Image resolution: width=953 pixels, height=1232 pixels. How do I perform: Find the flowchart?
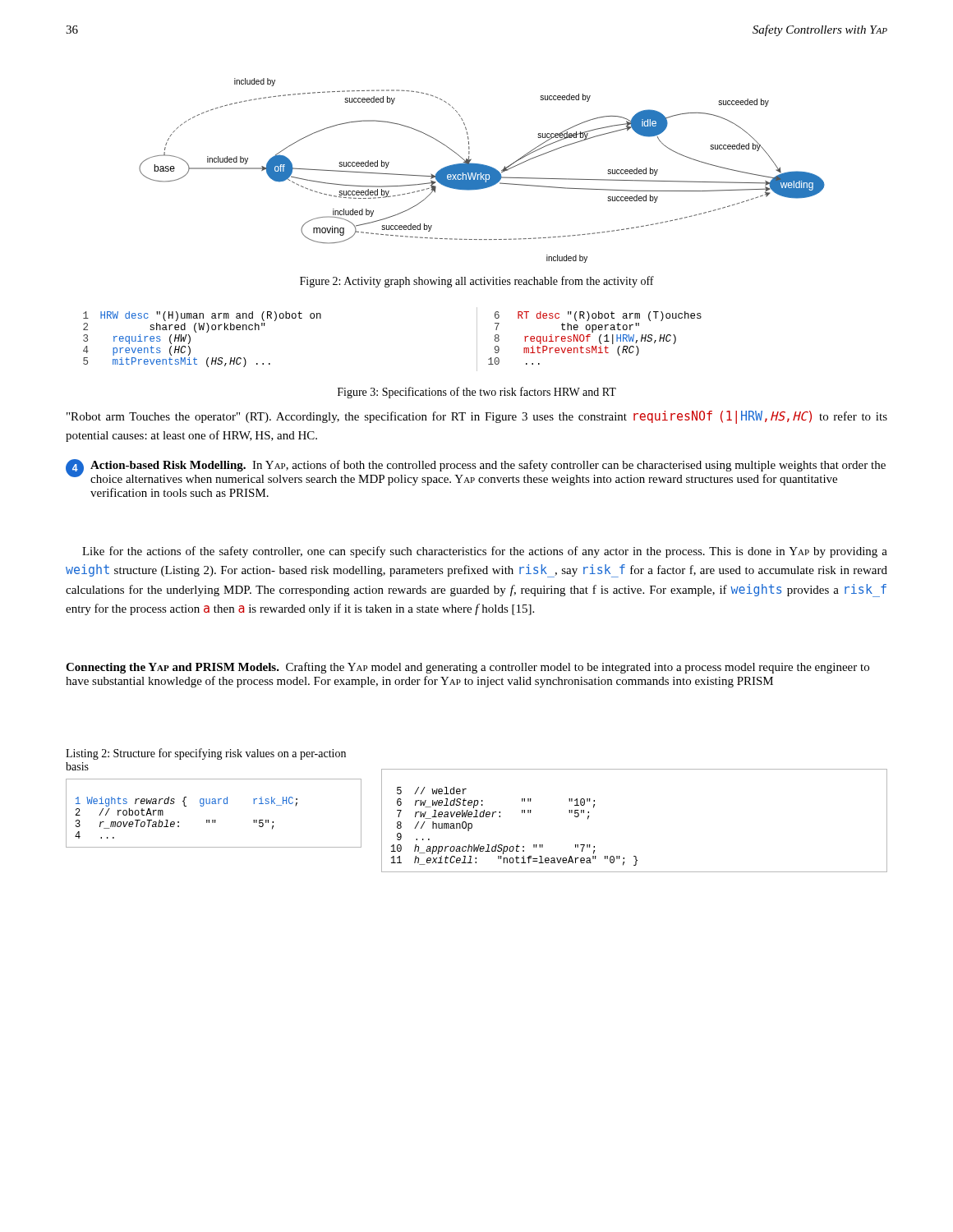click(x=476, y=162)
